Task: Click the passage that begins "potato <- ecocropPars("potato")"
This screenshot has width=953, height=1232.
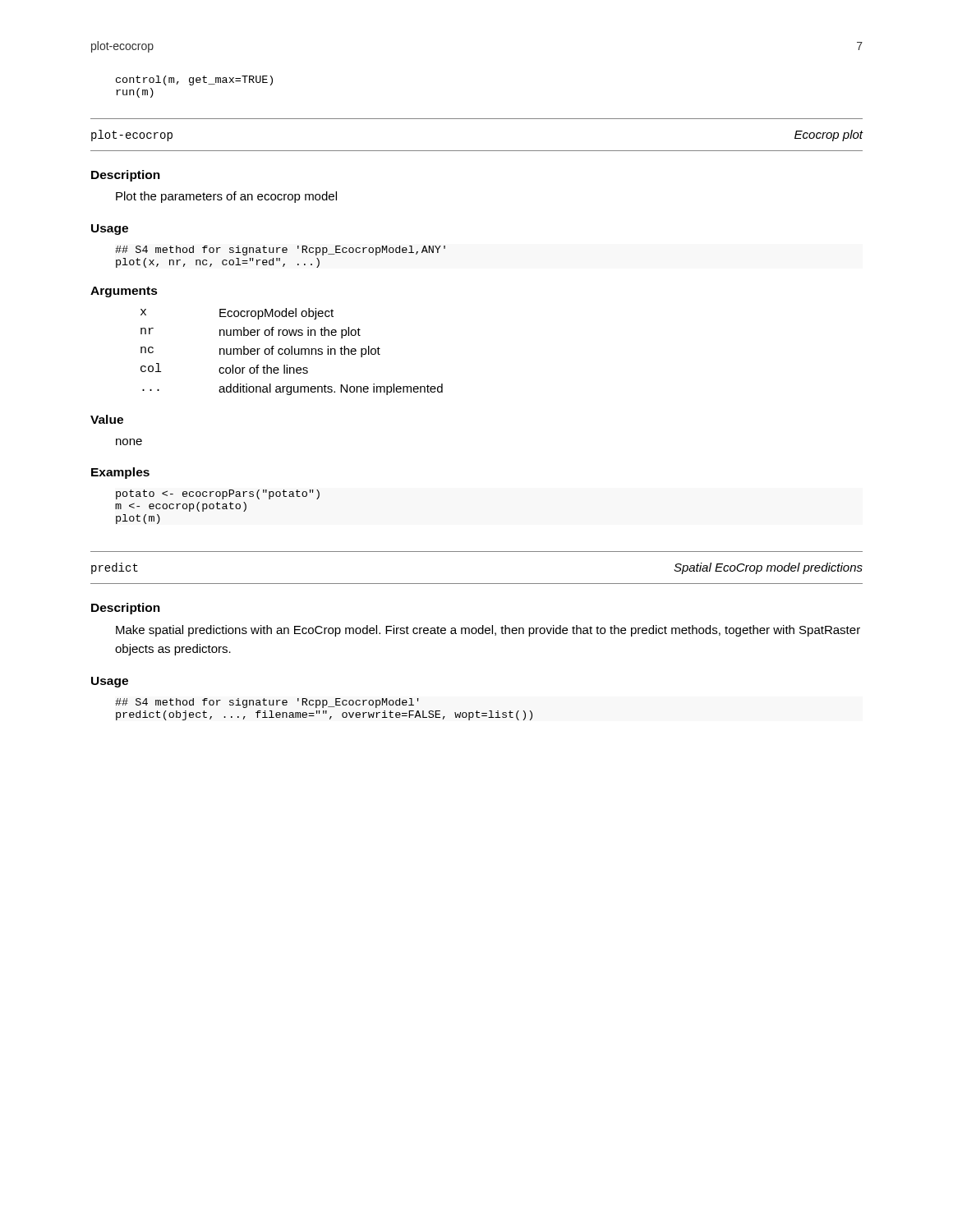Action: tap(218, 494)
